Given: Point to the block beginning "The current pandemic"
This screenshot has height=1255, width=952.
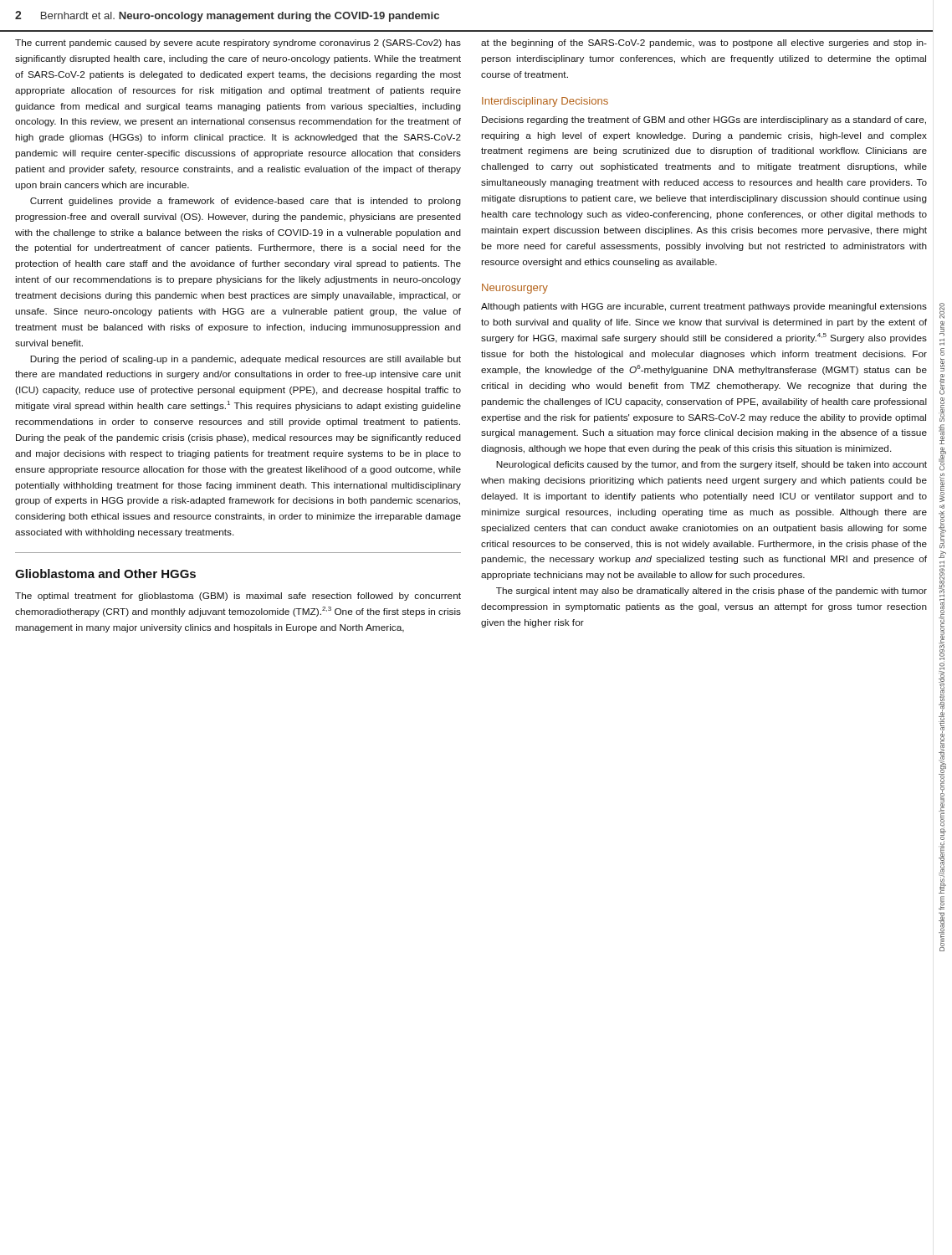Looking at the screenshot, I should point(238,114).
